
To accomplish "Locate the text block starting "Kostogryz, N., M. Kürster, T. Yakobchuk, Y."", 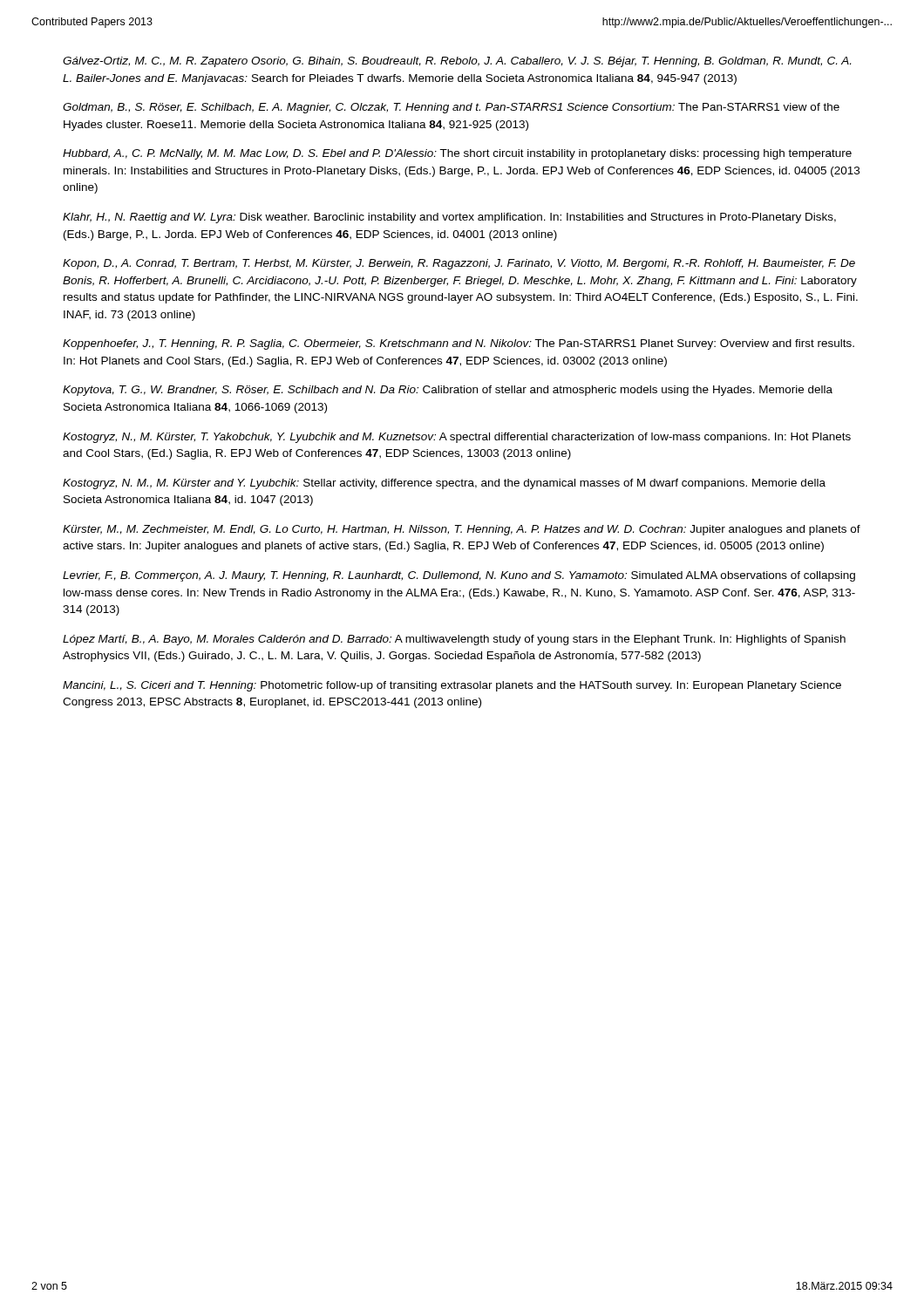I will (457, 445).
